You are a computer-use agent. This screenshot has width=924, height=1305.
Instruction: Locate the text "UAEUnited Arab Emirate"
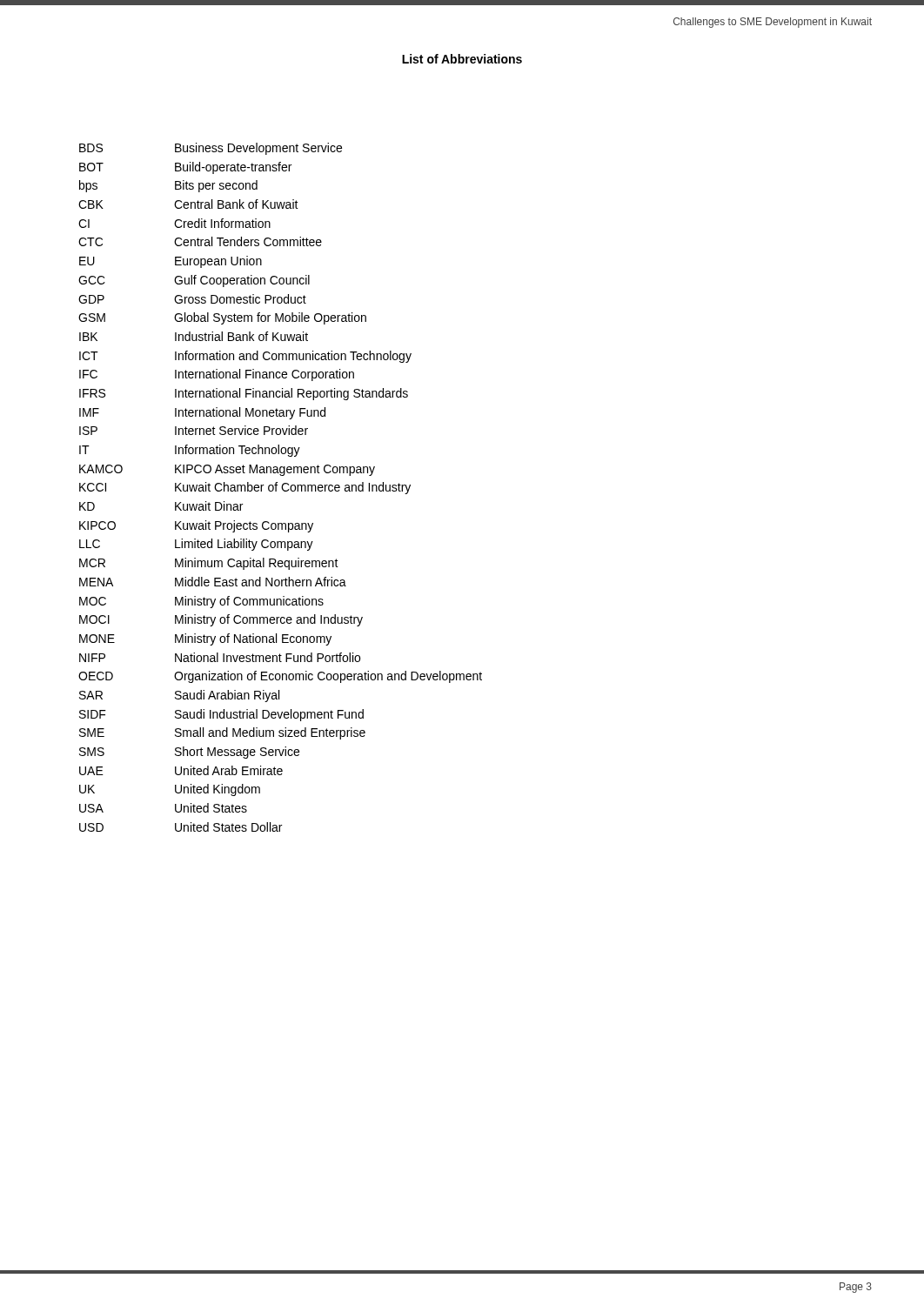coord(181,771)
